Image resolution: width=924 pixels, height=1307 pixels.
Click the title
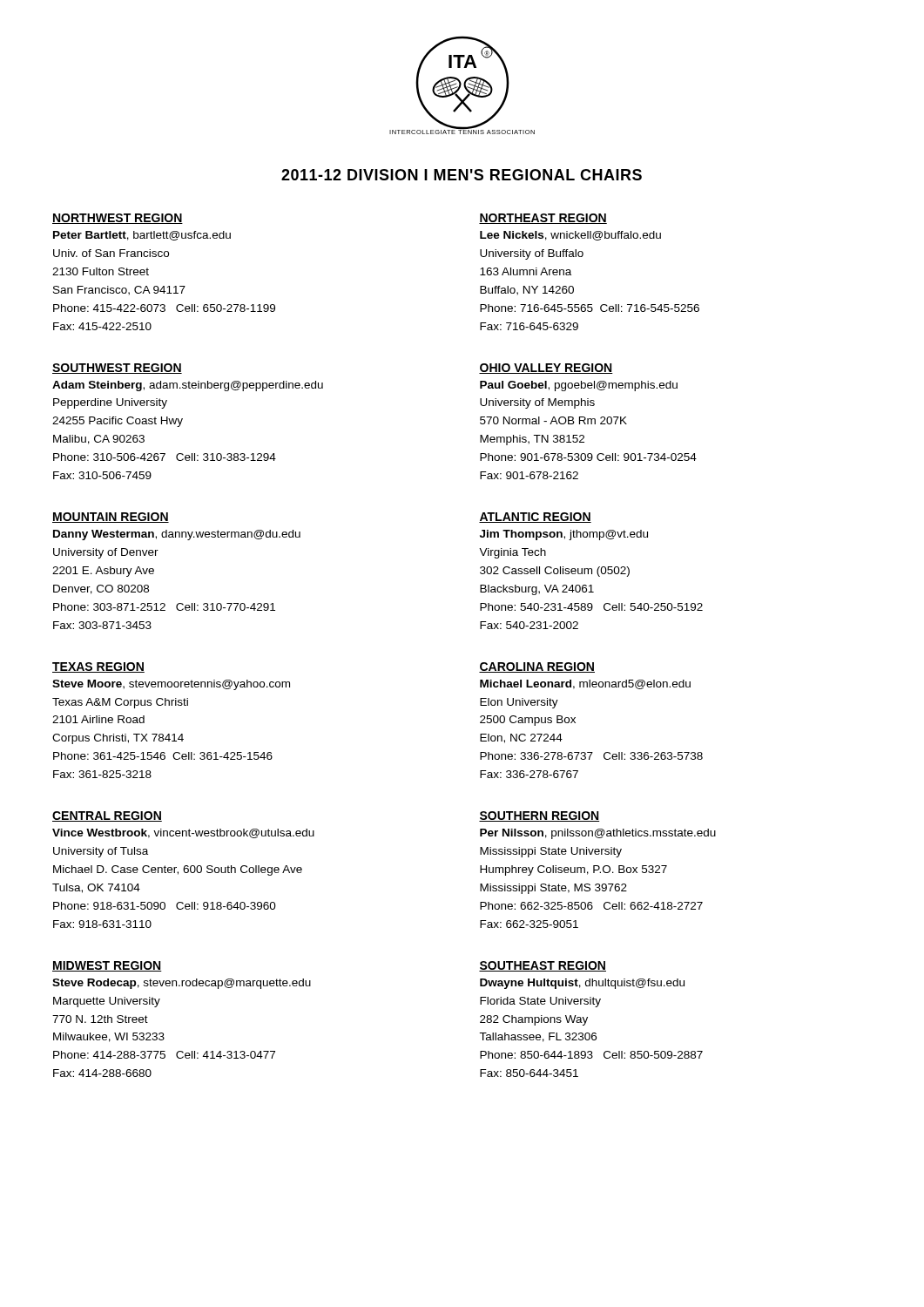pyautogui.click(x=462, y=175)
